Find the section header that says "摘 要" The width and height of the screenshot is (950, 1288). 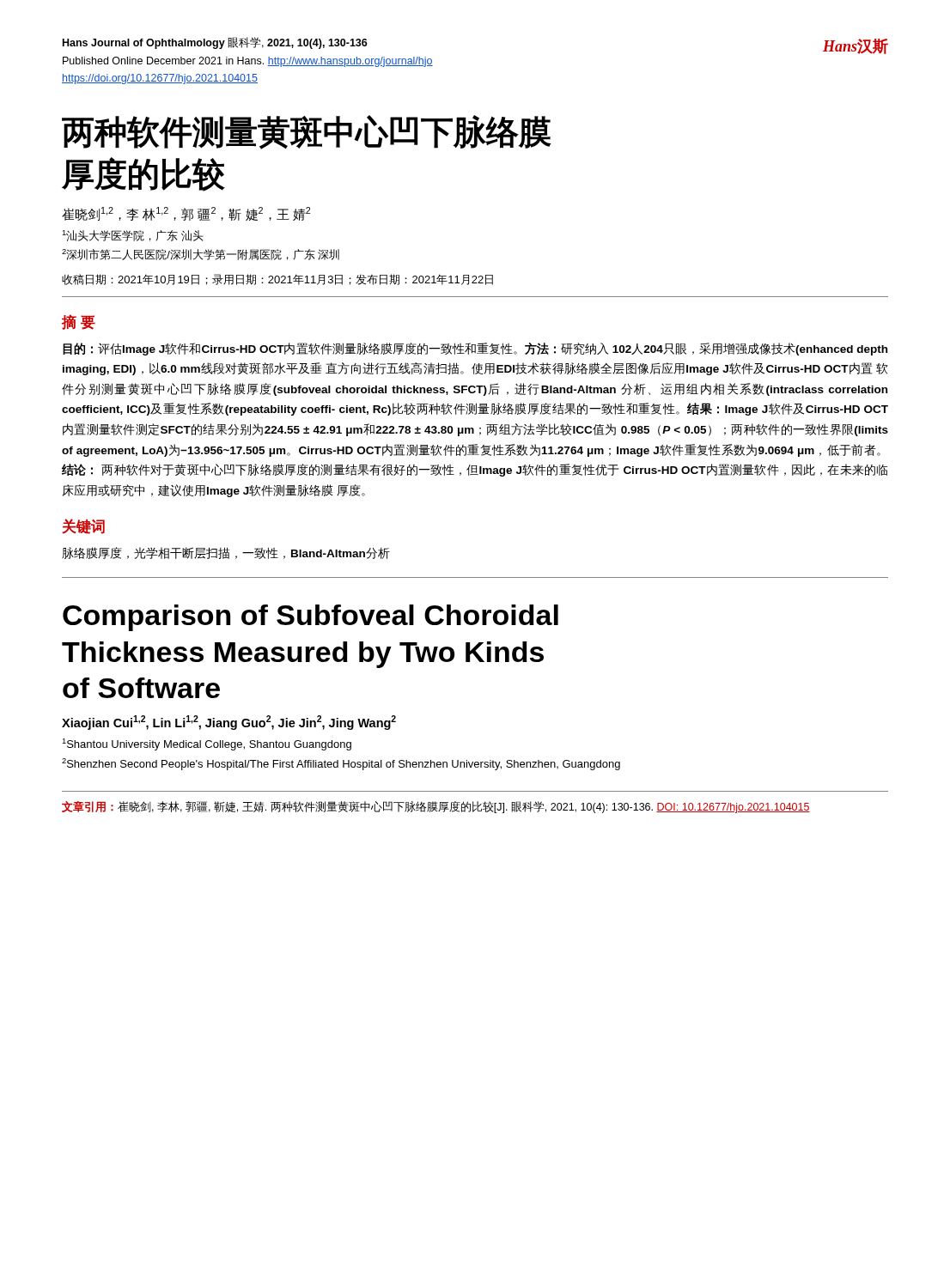(x=78, y=322)
